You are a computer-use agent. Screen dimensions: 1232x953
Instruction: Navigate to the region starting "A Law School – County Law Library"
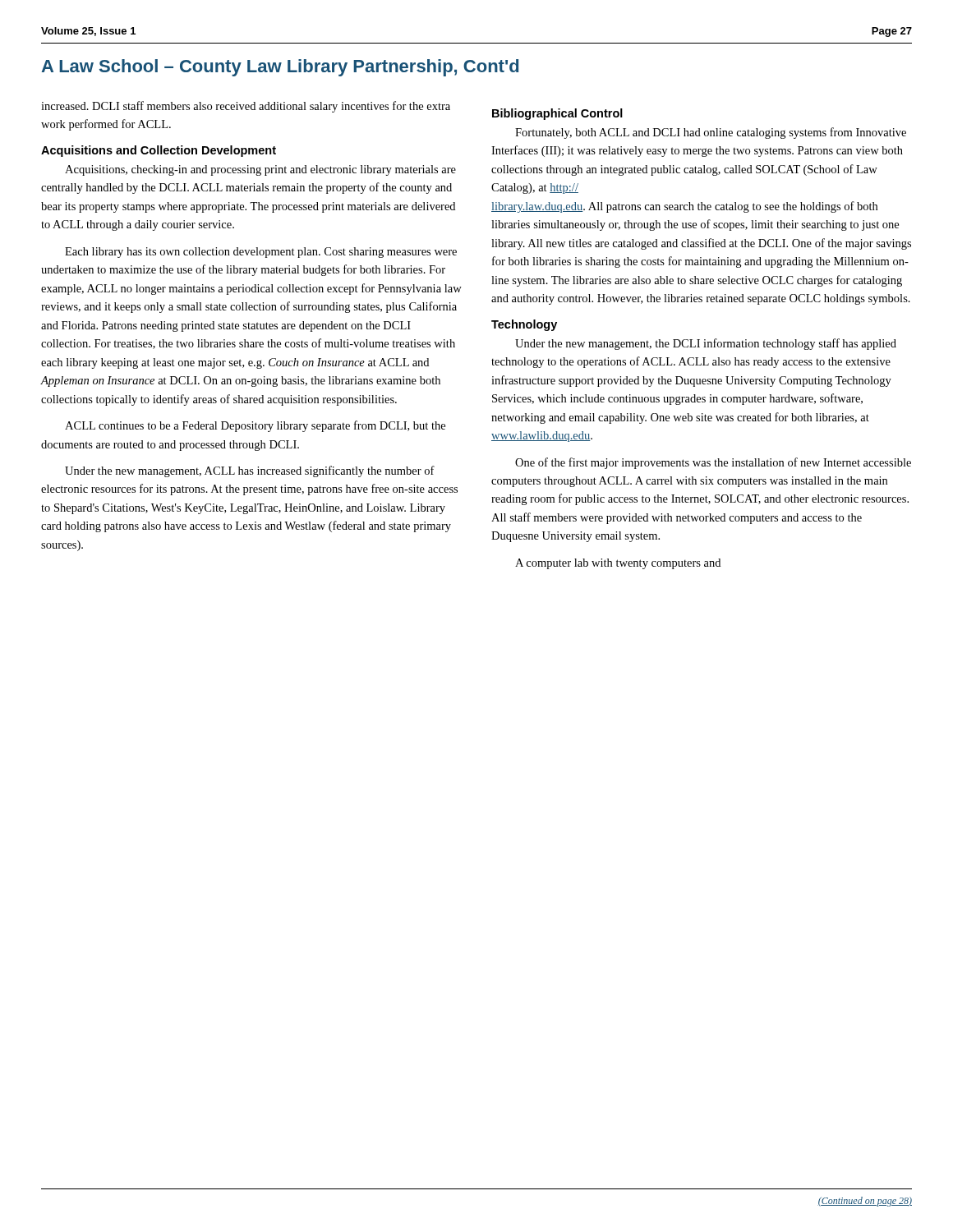476,67
